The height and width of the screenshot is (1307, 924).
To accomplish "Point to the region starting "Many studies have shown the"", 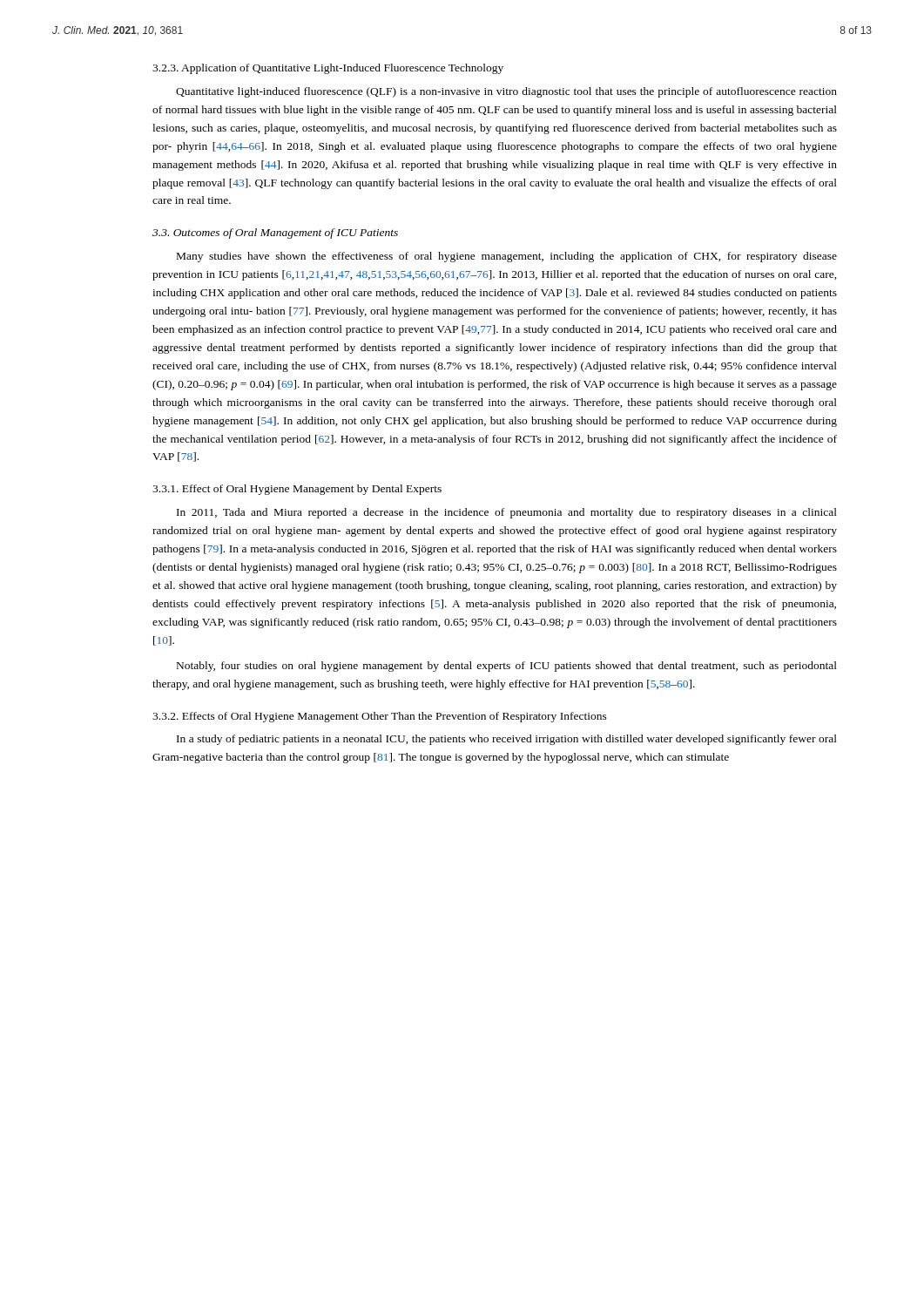I will click(x=495, y=356).
